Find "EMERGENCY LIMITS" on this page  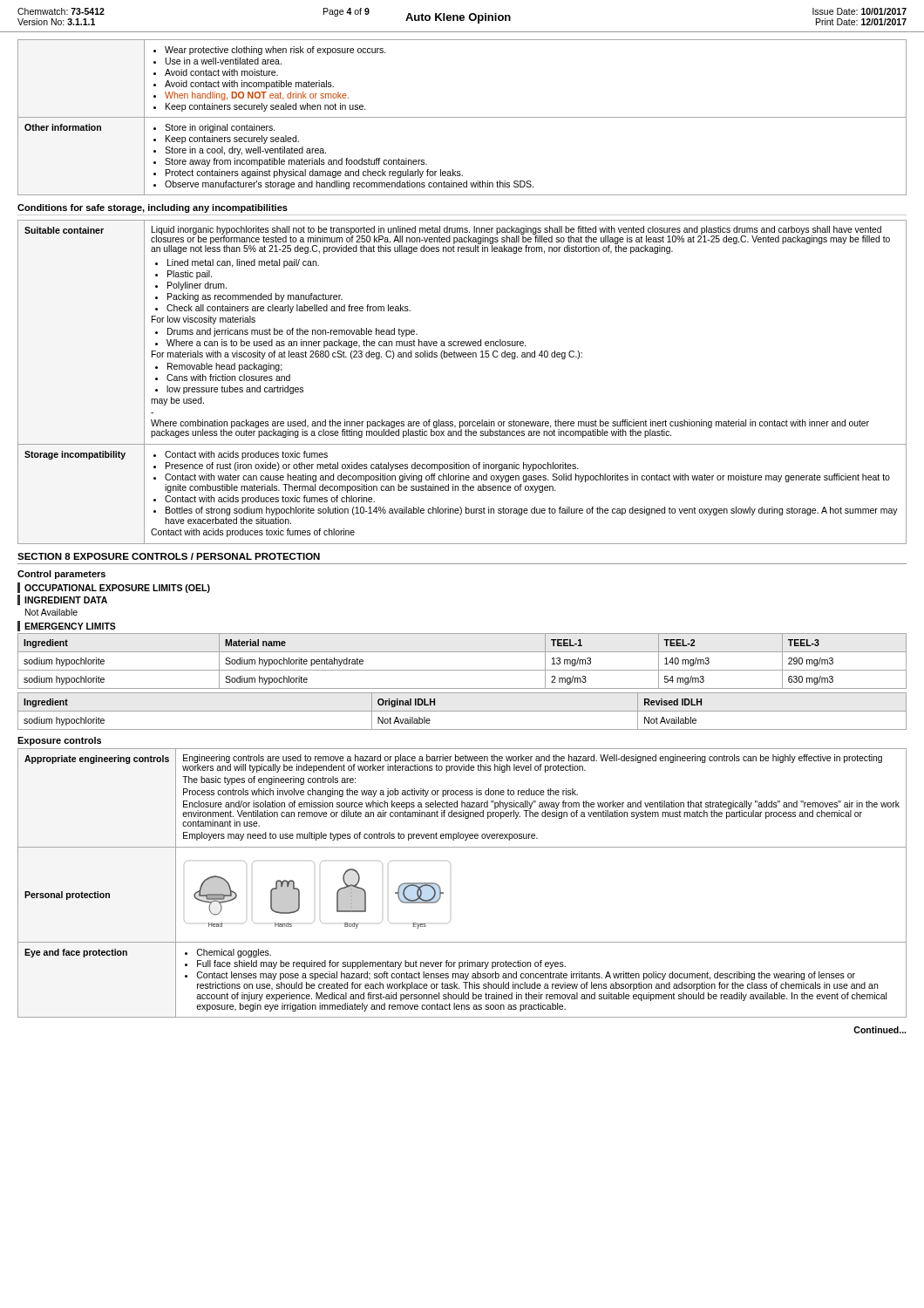pos(70,626)
